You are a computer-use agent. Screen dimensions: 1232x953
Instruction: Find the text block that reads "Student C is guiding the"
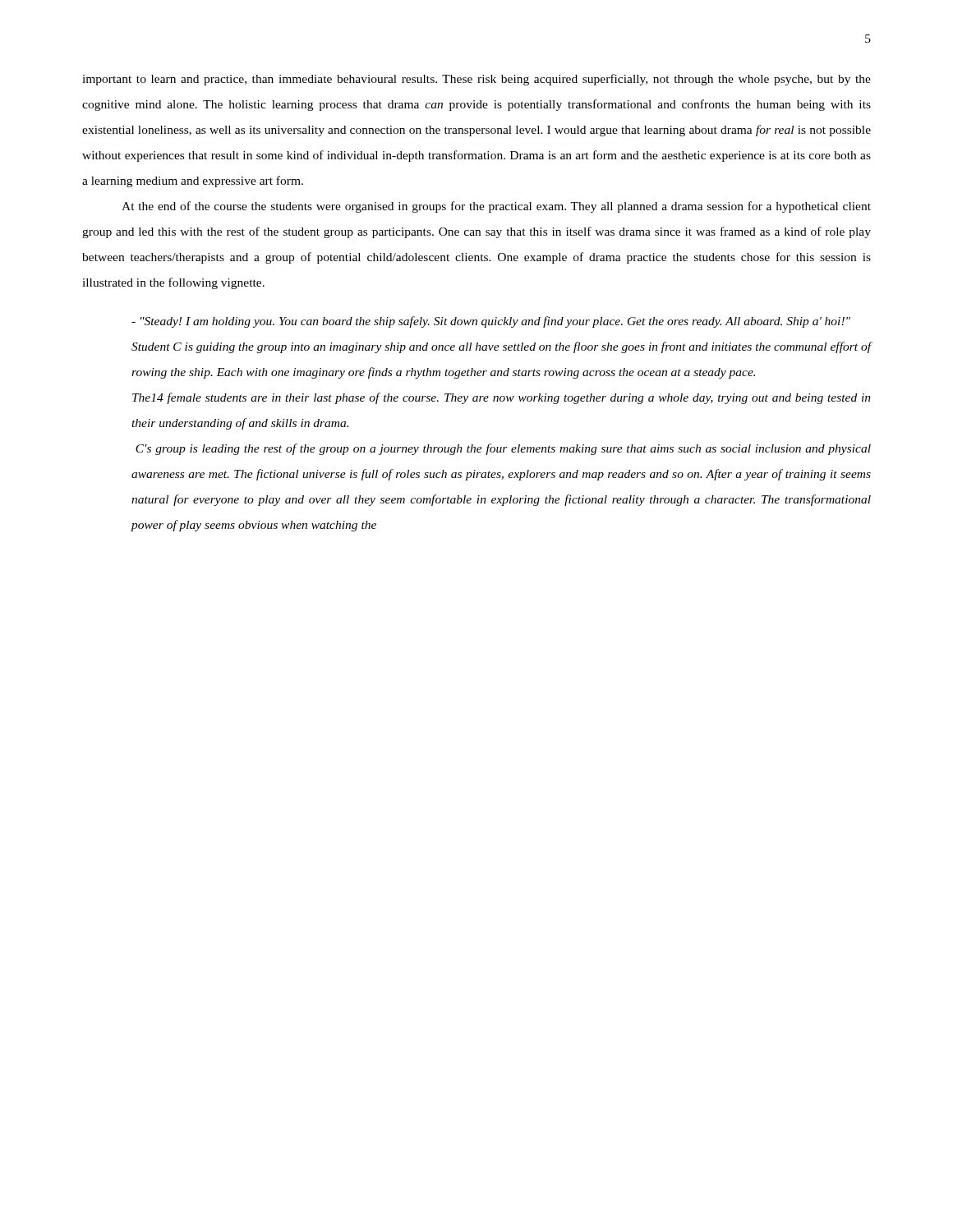501,359
